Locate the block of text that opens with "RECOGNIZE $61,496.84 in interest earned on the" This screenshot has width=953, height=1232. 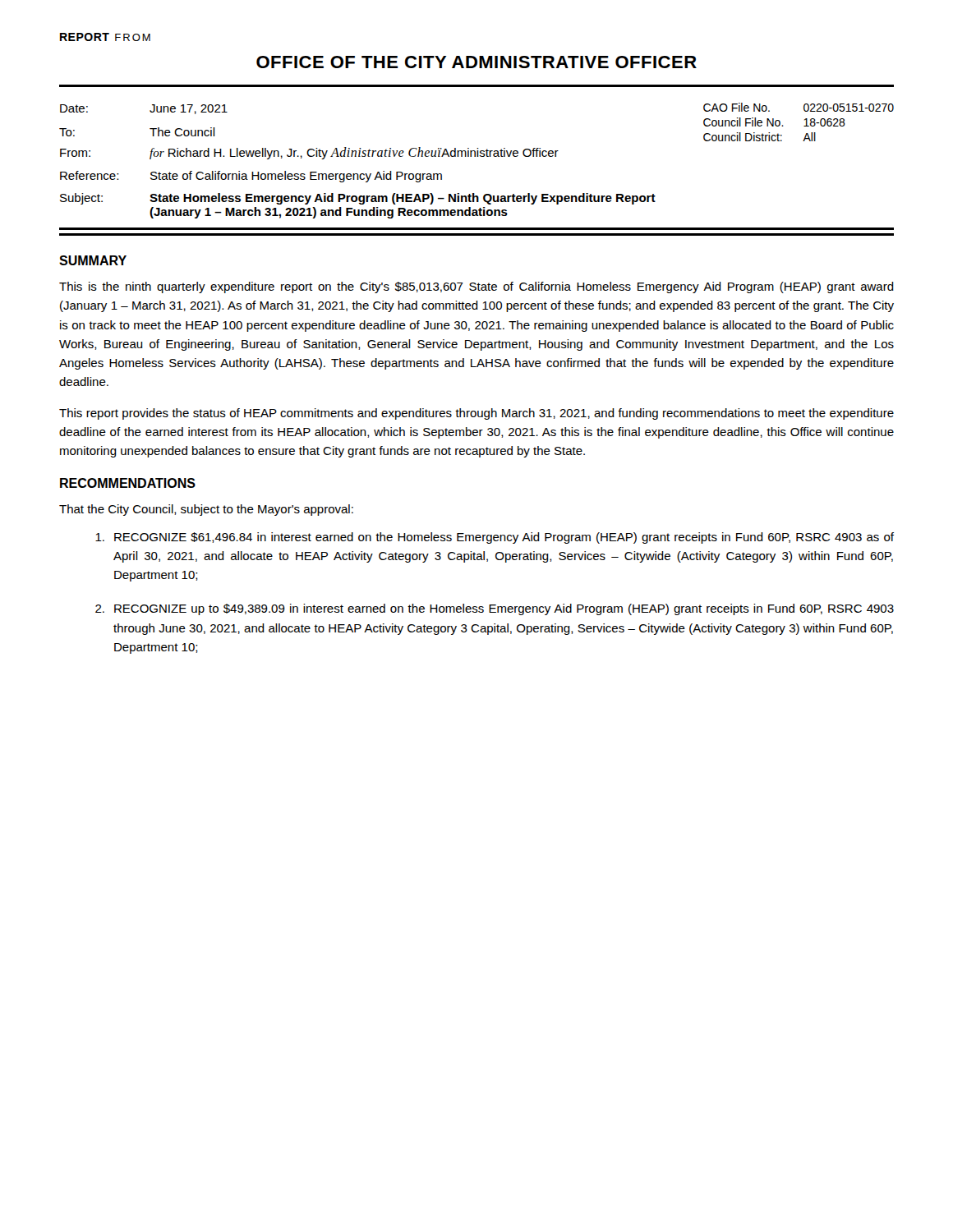click(488, 556)
